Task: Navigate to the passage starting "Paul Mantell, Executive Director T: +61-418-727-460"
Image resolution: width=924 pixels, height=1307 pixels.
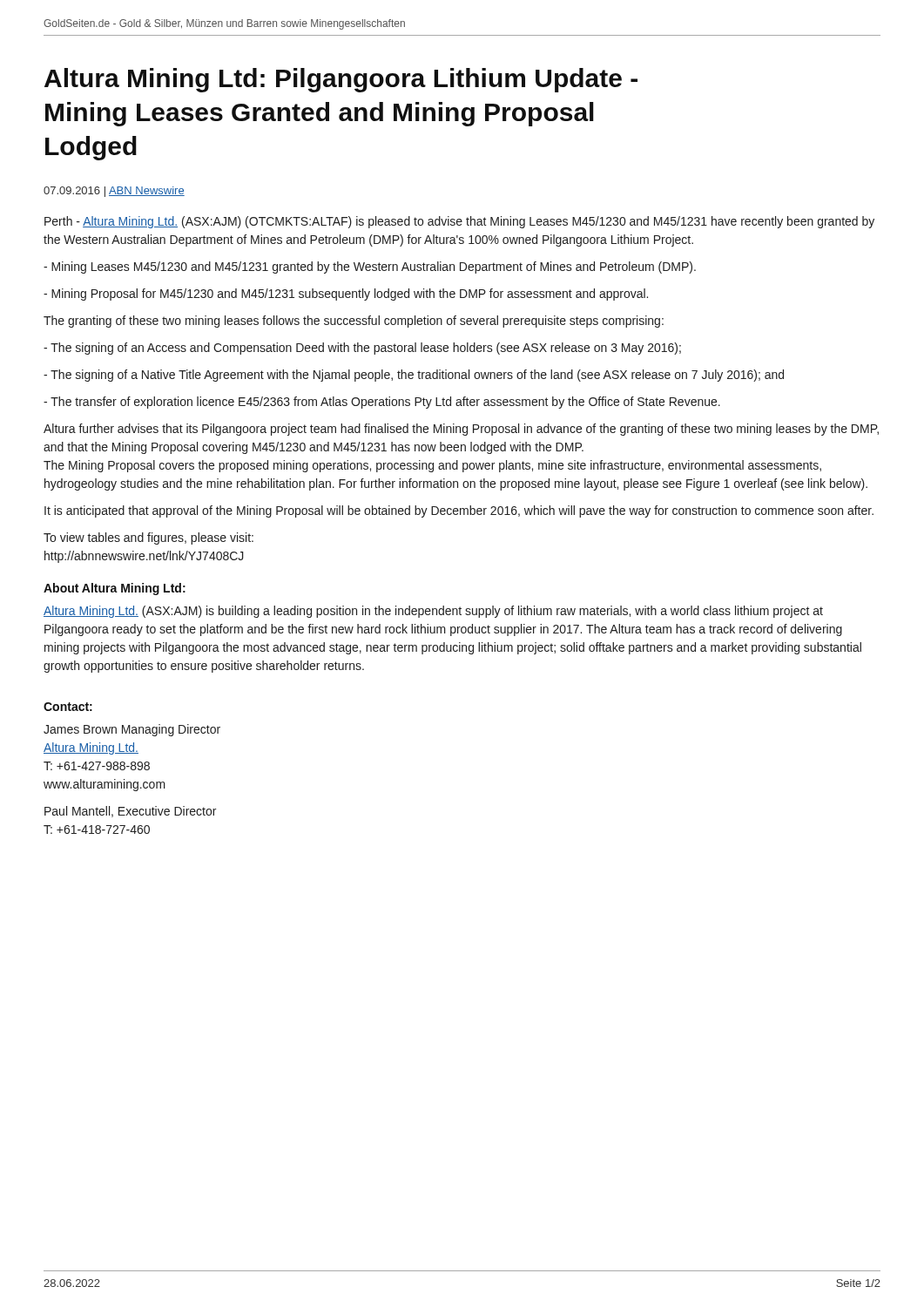Action: [x=130, y=820]
